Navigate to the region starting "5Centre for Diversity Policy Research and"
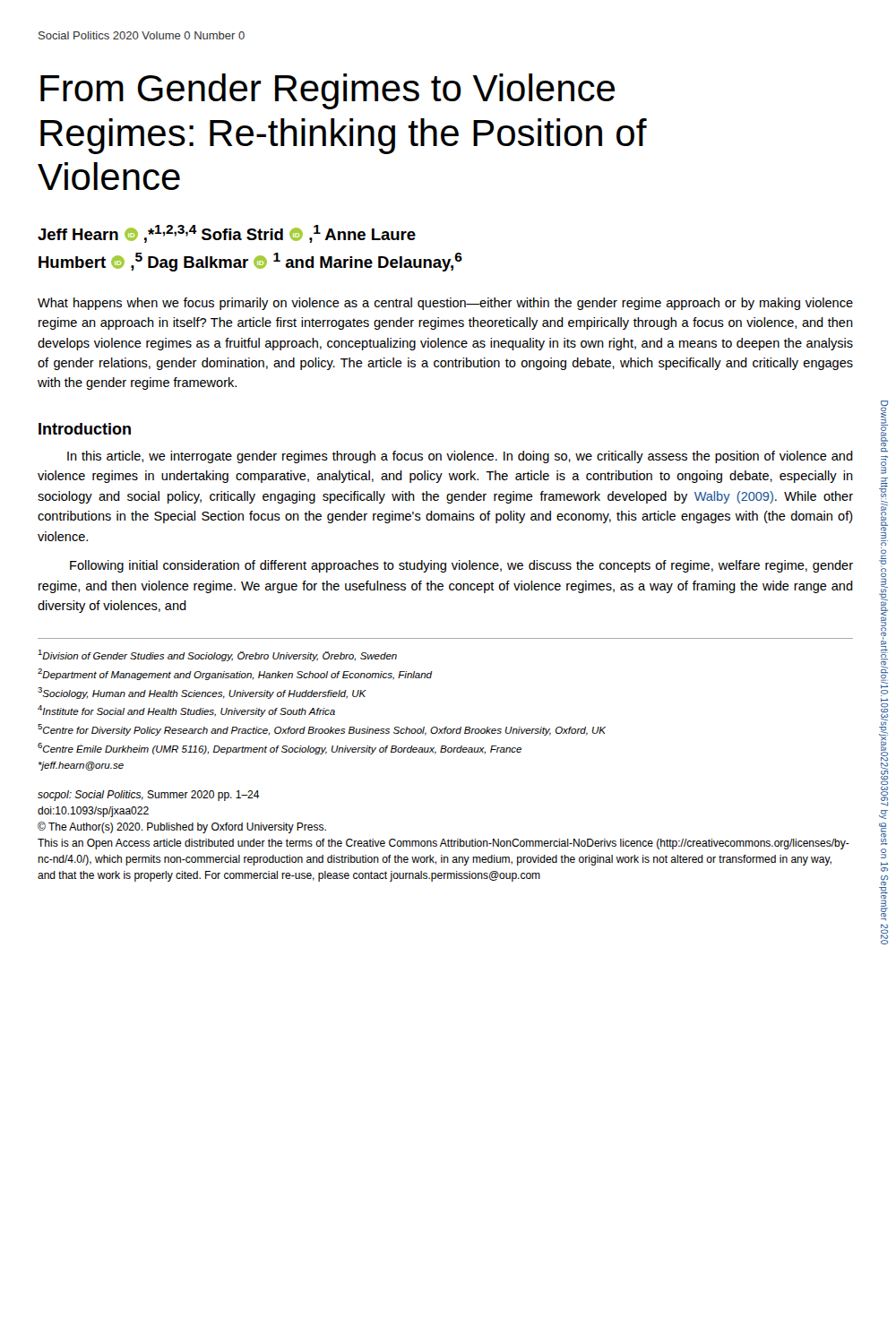This screenshot has width=896, height=1344. (322, 729)
